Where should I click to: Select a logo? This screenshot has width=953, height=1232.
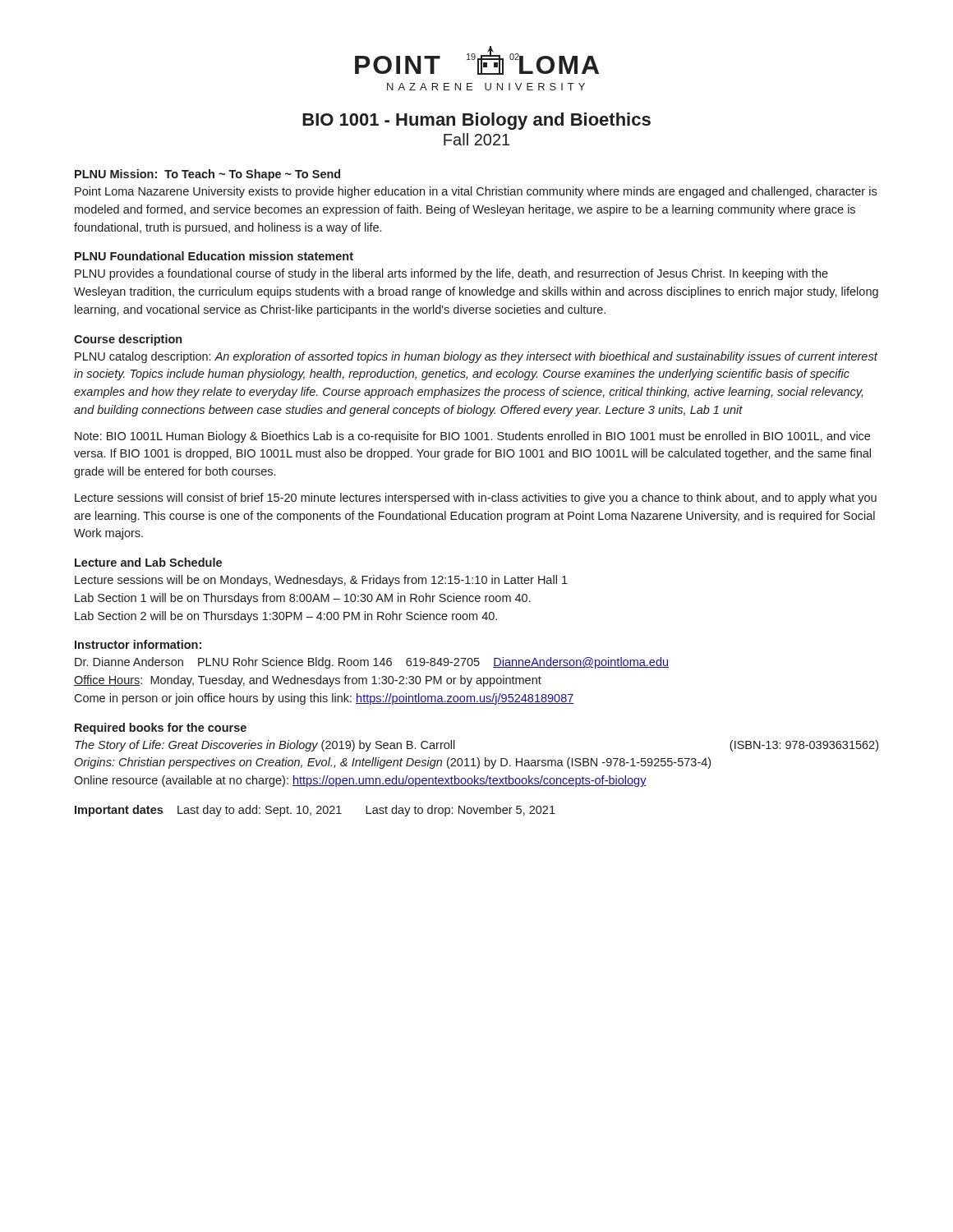pyautogui.click(x=476, y=70)
